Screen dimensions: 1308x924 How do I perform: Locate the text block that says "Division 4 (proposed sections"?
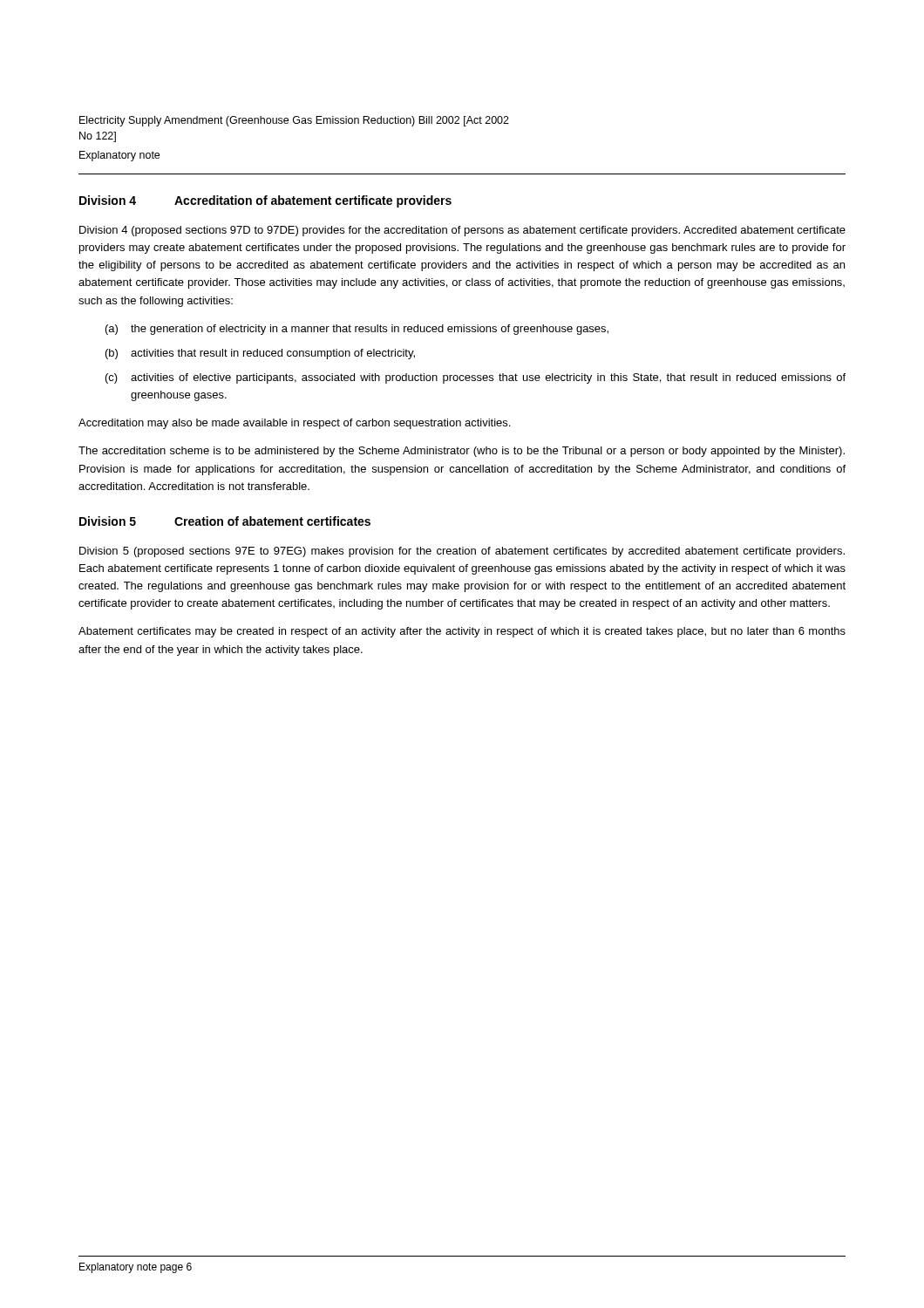462,265
